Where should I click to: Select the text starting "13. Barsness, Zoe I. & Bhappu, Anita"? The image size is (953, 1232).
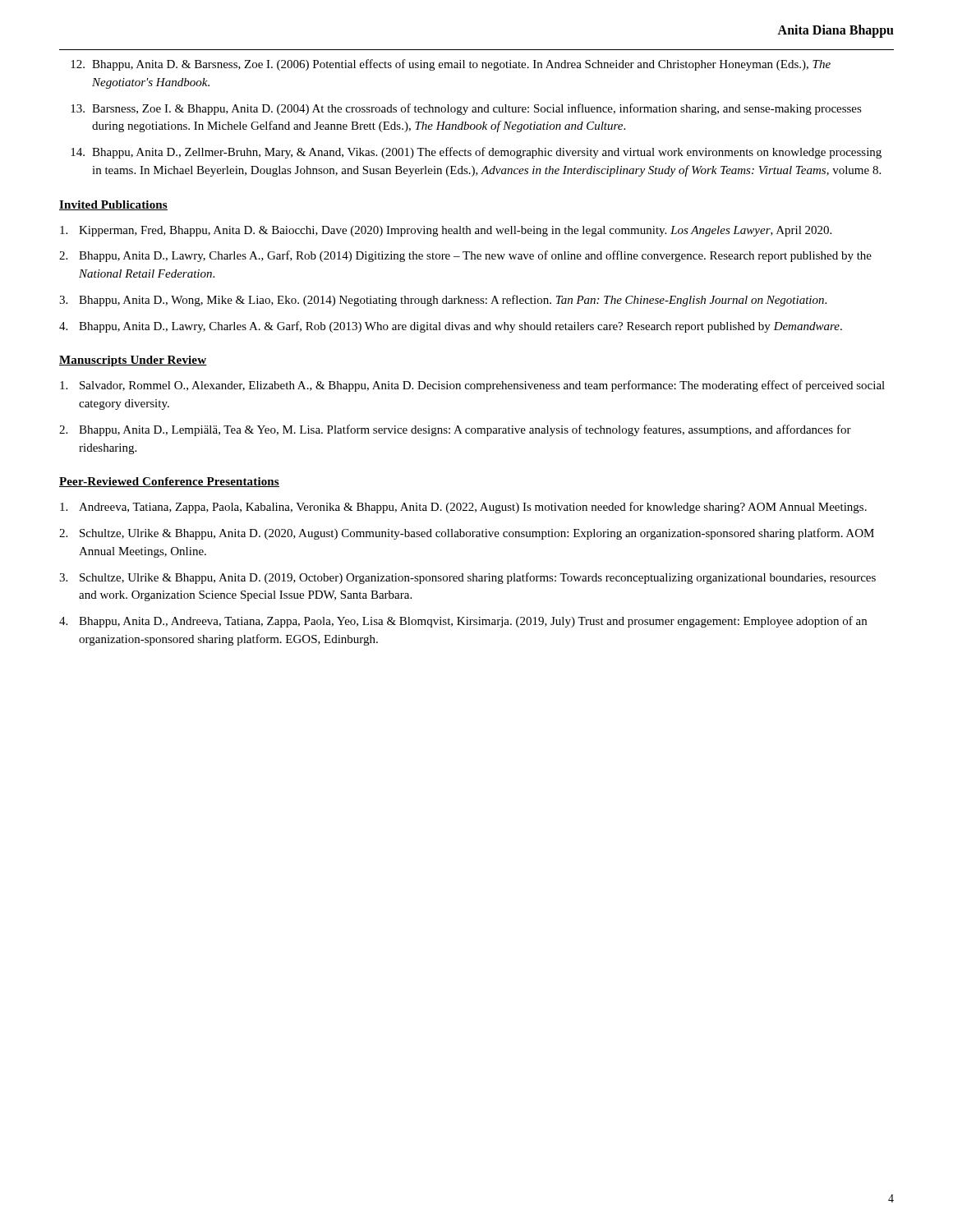click(476, 118)
